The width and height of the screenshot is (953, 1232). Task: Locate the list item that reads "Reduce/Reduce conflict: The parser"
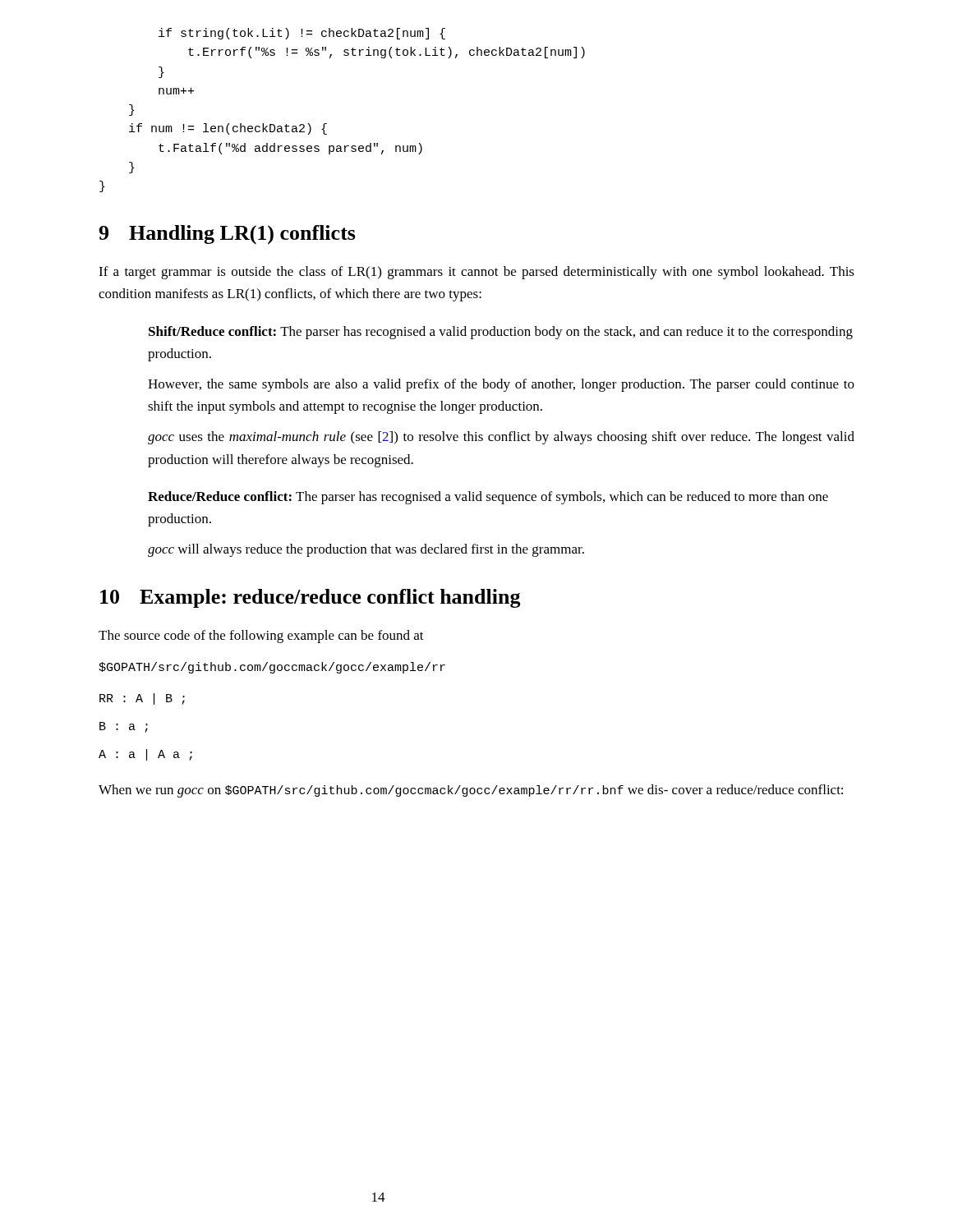tap(488, 498)
